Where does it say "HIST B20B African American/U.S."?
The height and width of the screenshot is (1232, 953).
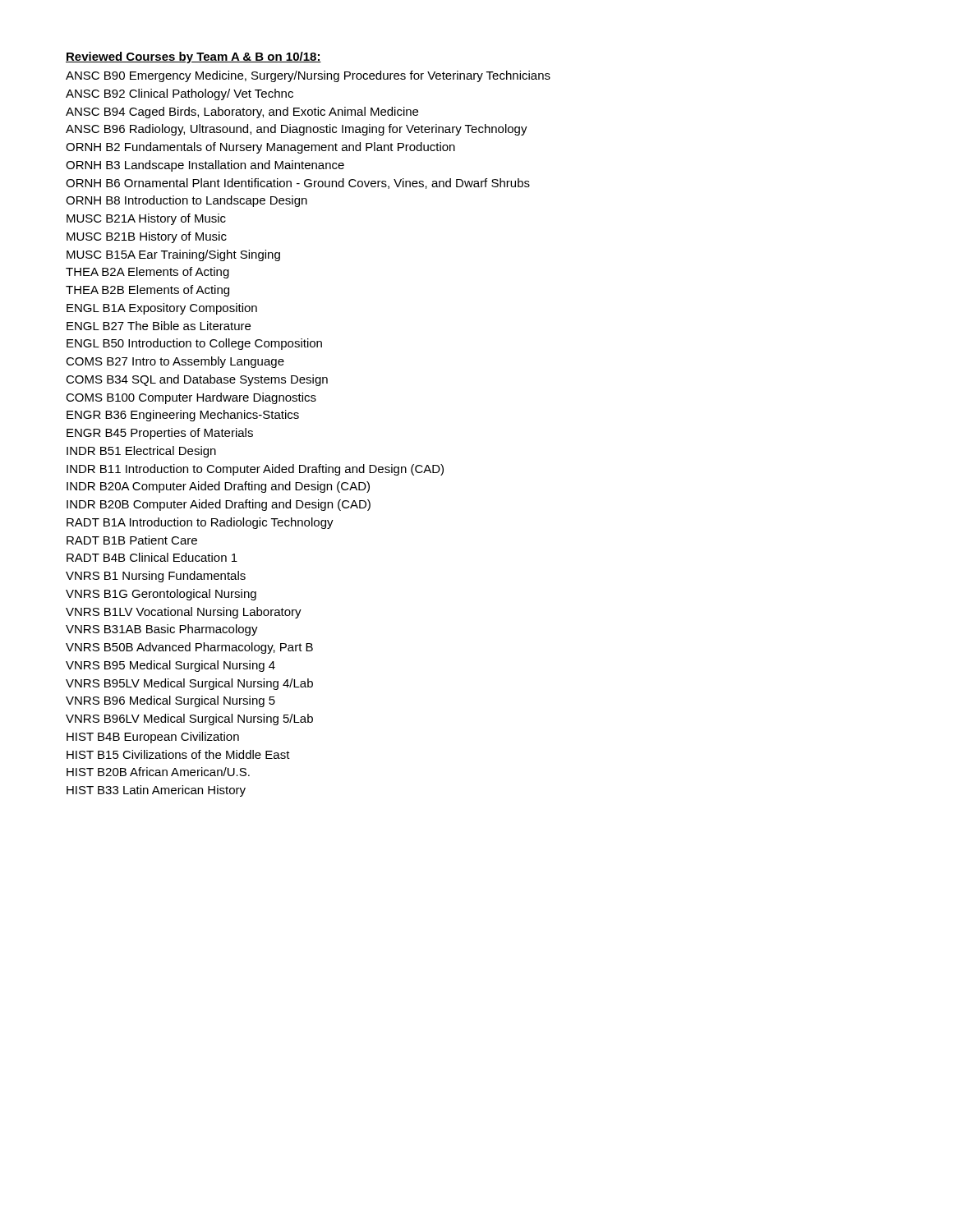(158, 772)
